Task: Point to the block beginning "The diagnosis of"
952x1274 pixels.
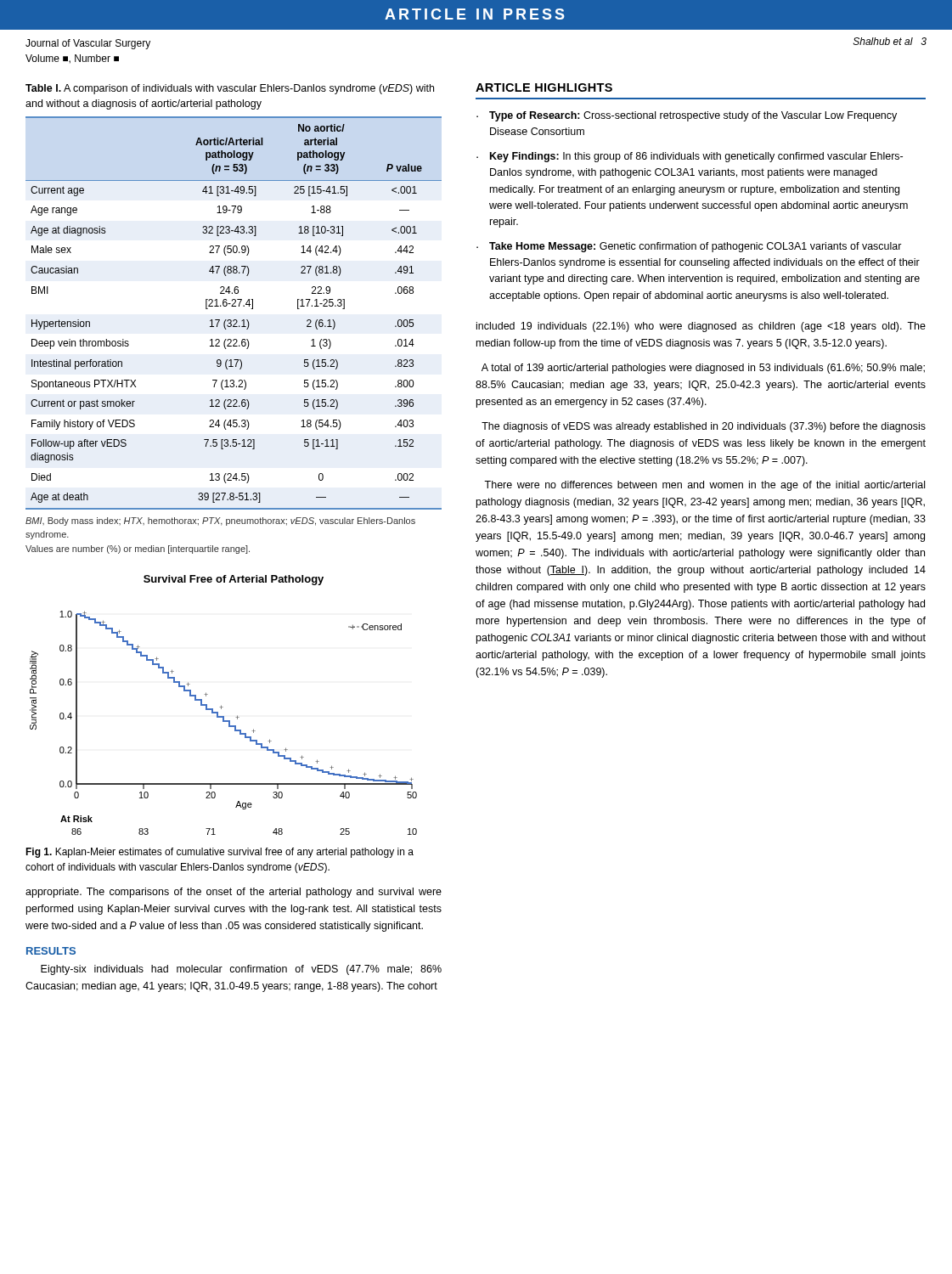Action: click(x=701, y=443)
